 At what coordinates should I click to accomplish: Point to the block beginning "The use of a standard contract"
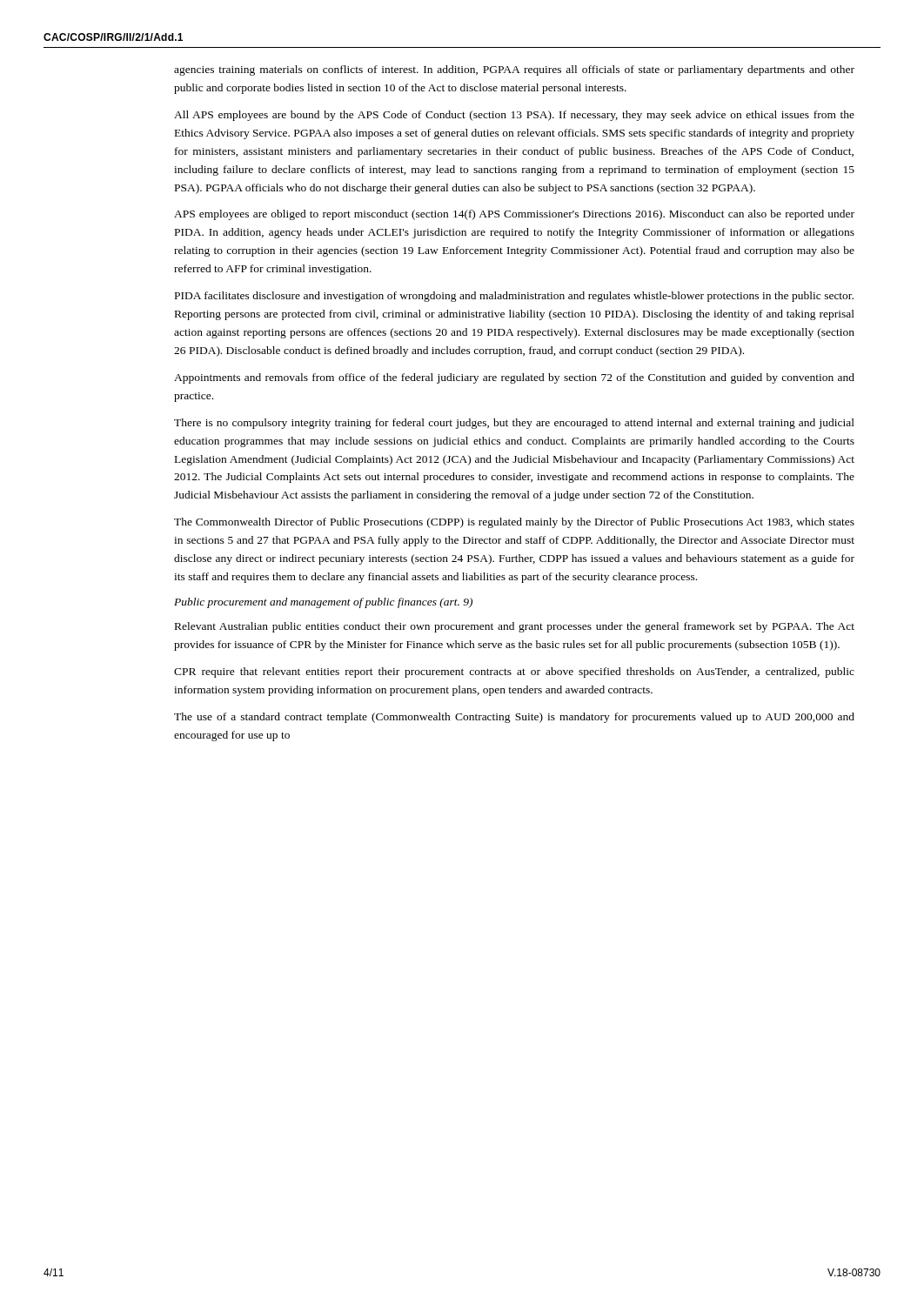coord(514,725)
